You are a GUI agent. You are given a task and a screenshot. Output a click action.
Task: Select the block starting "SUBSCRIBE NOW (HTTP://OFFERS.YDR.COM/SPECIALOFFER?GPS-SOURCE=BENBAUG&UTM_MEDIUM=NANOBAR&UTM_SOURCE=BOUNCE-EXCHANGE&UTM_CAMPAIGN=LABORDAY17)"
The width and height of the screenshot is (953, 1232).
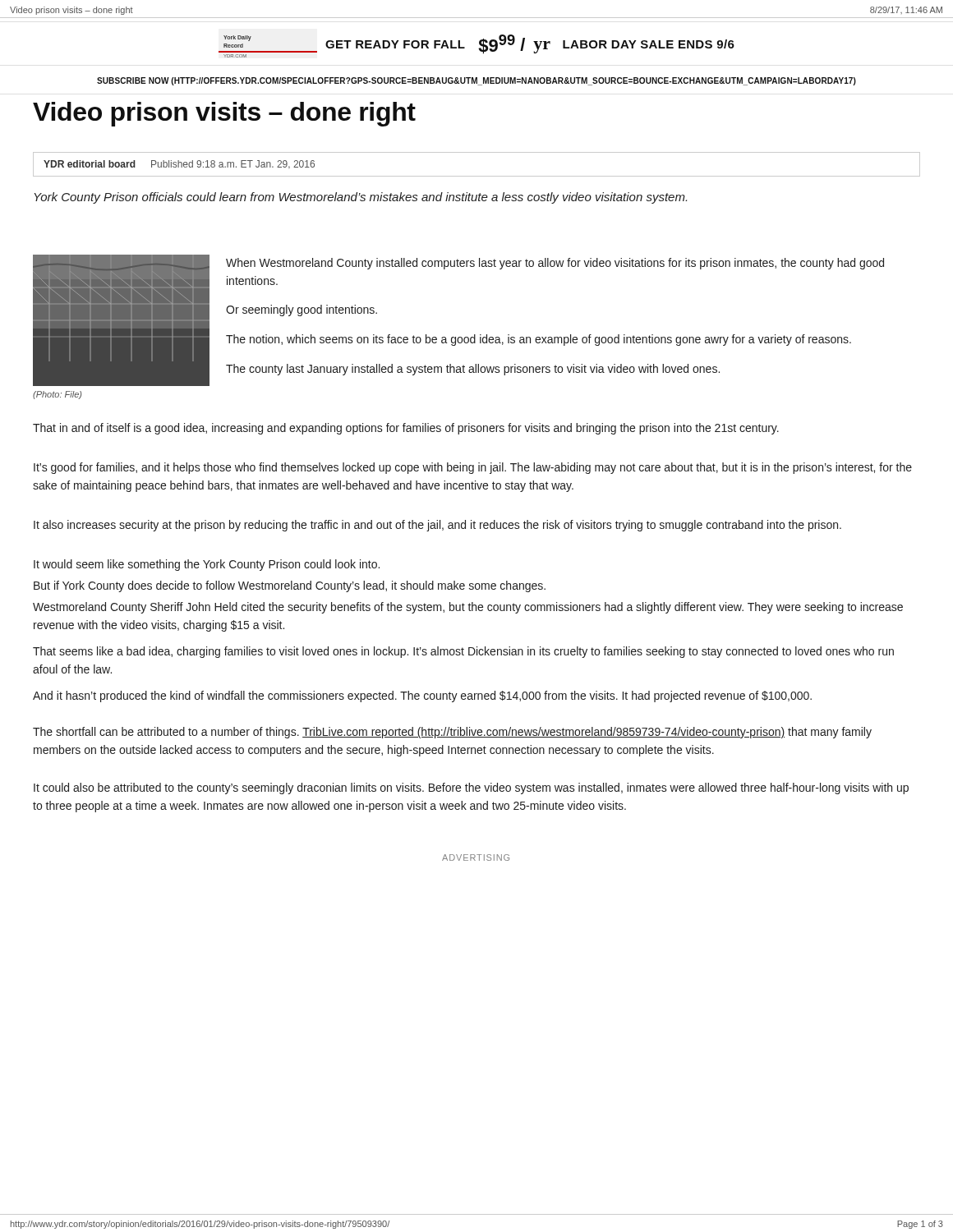476,81
